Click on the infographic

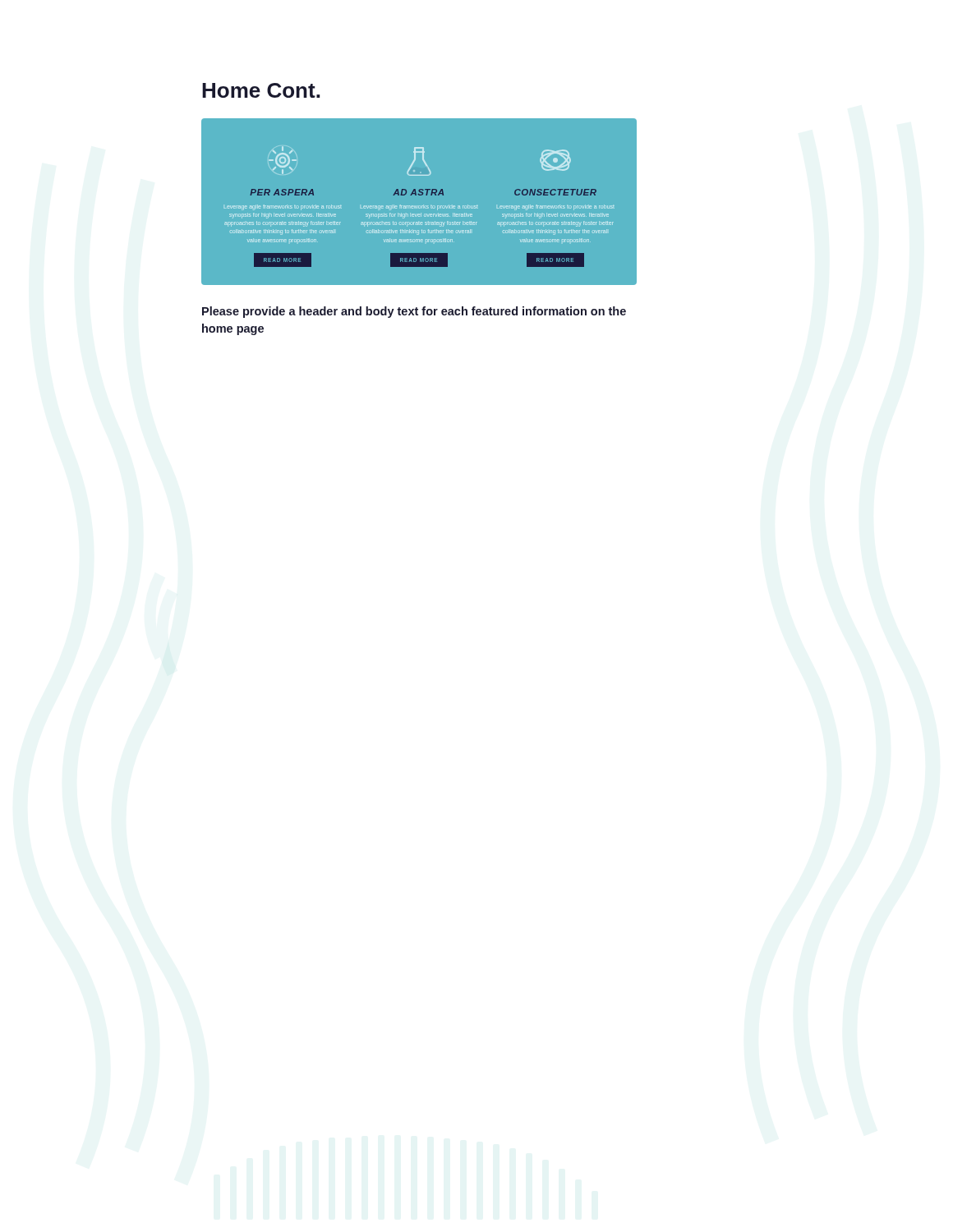(x=419, y=201)
